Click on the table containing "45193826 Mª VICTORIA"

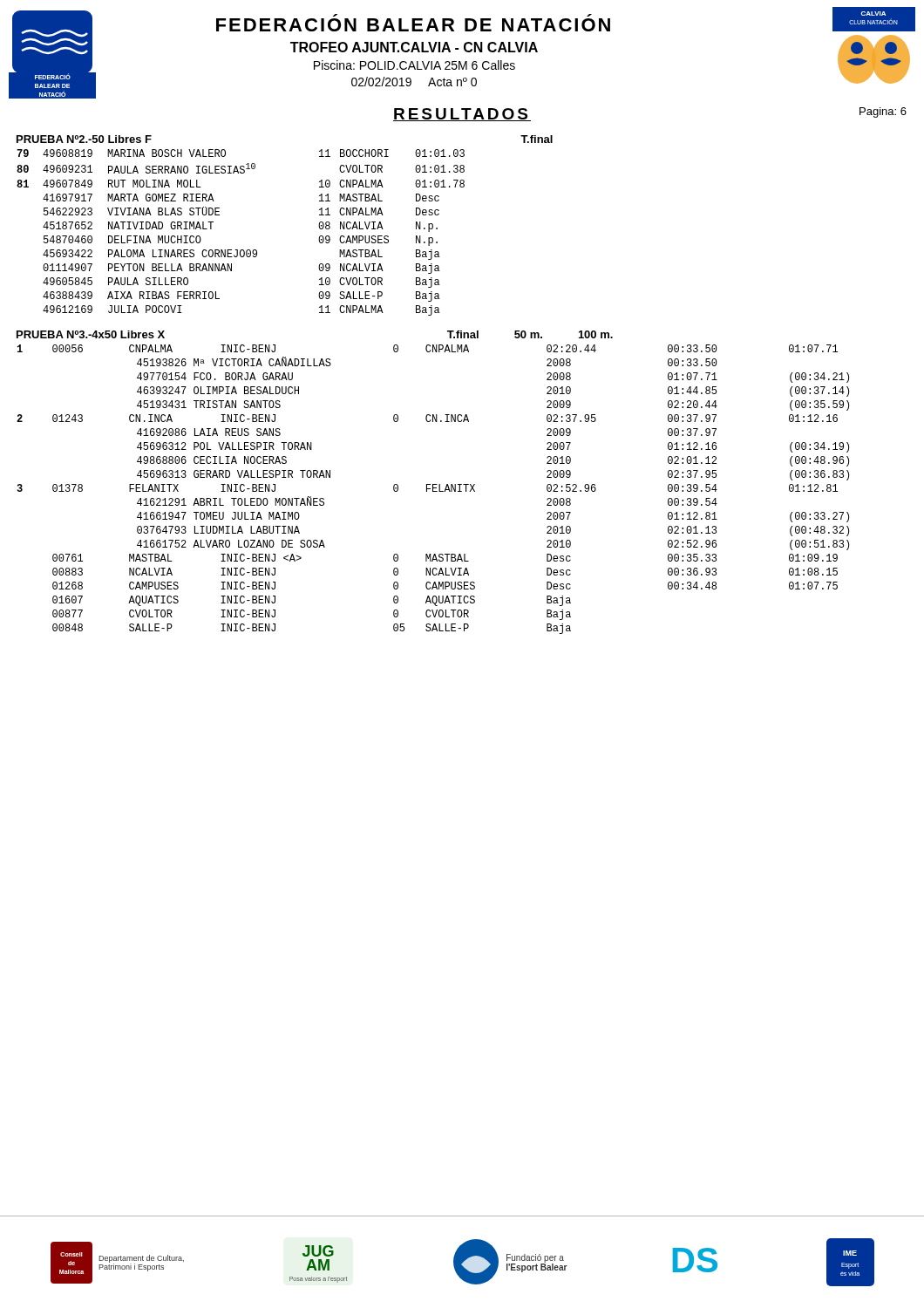tap(462, 489)
